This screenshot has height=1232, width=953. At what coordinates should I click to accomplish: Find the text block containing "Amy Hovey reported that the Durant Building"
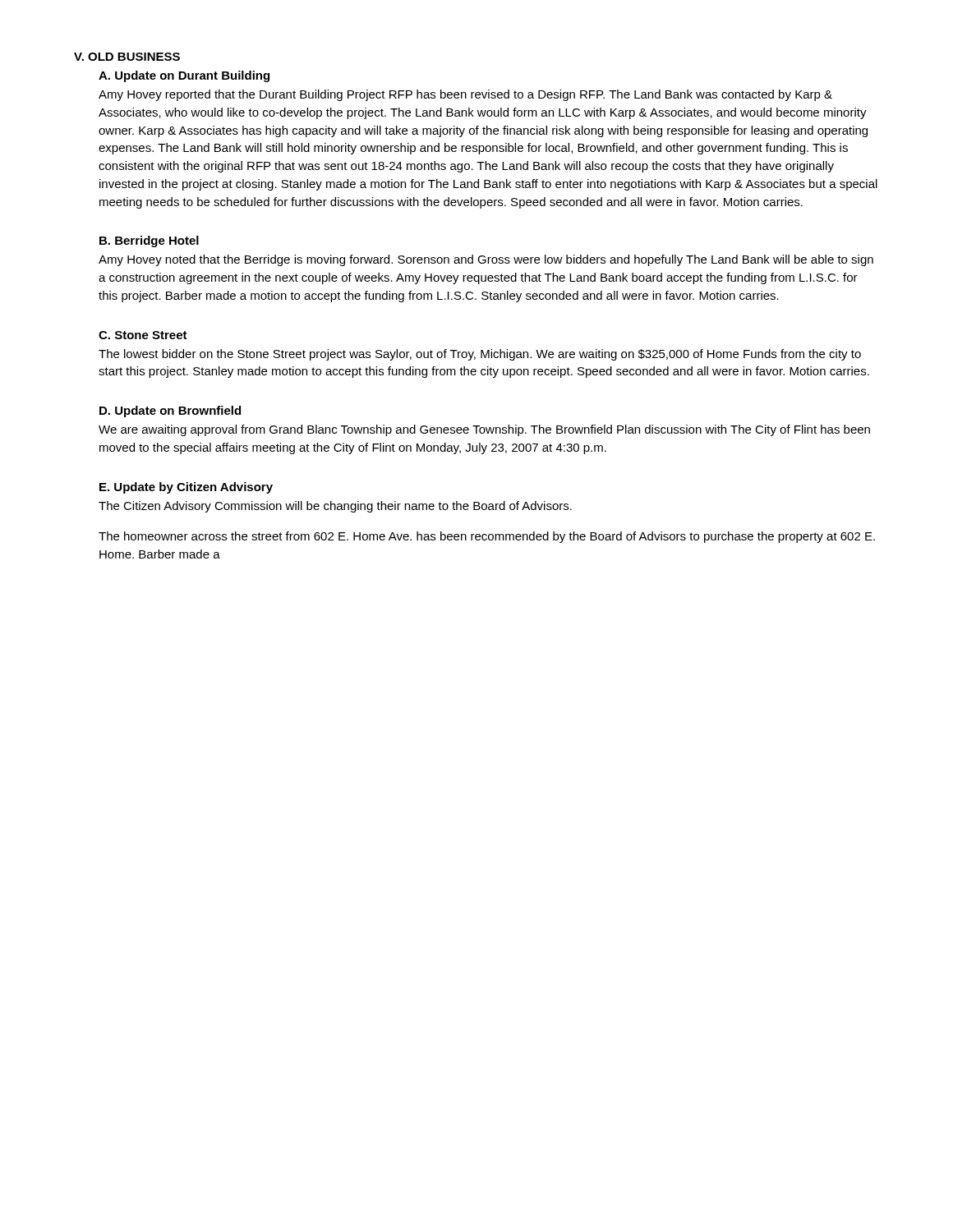(x=489, y=148)
